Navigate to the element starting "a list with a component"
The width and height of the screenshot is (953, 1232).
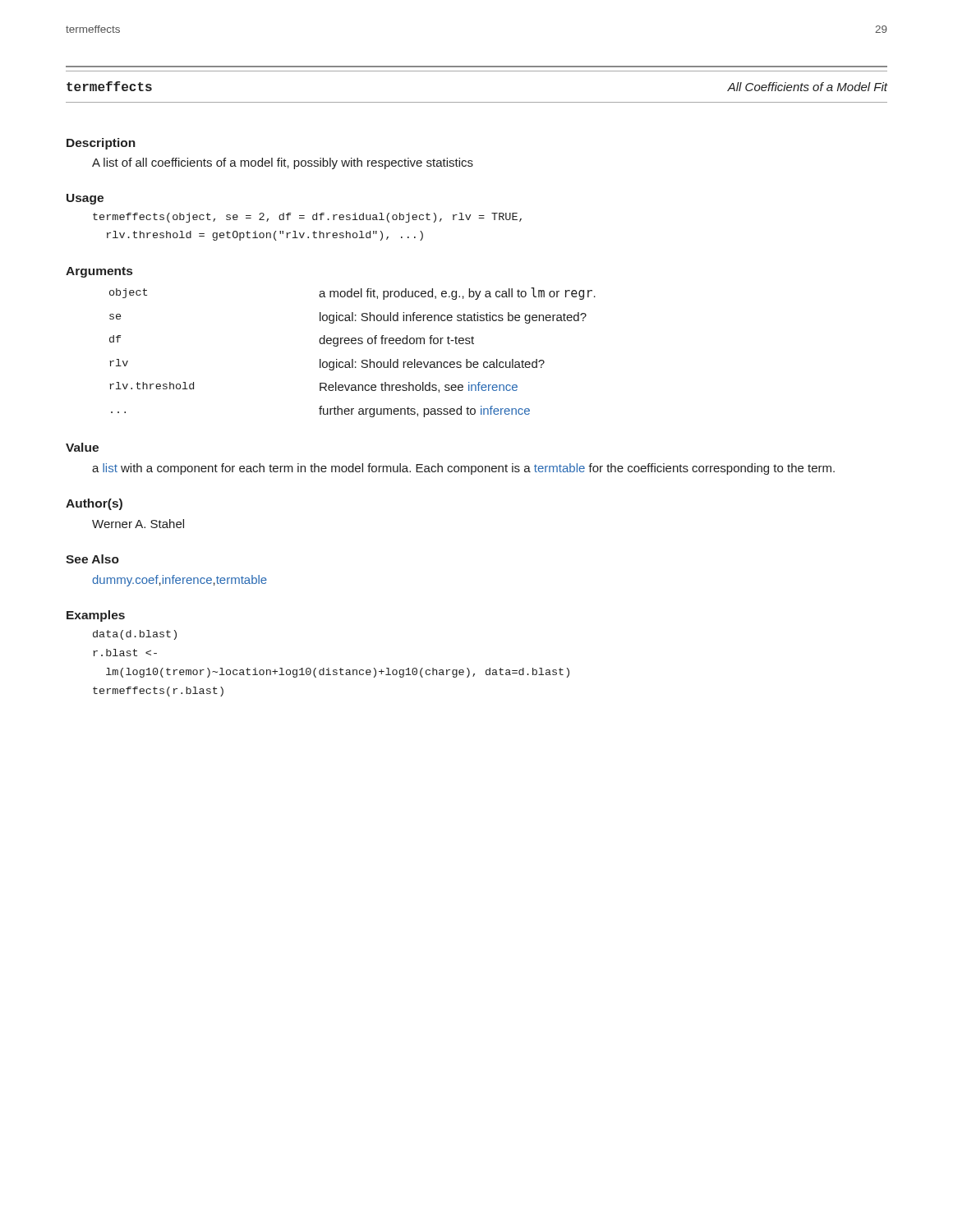[464, 468]
